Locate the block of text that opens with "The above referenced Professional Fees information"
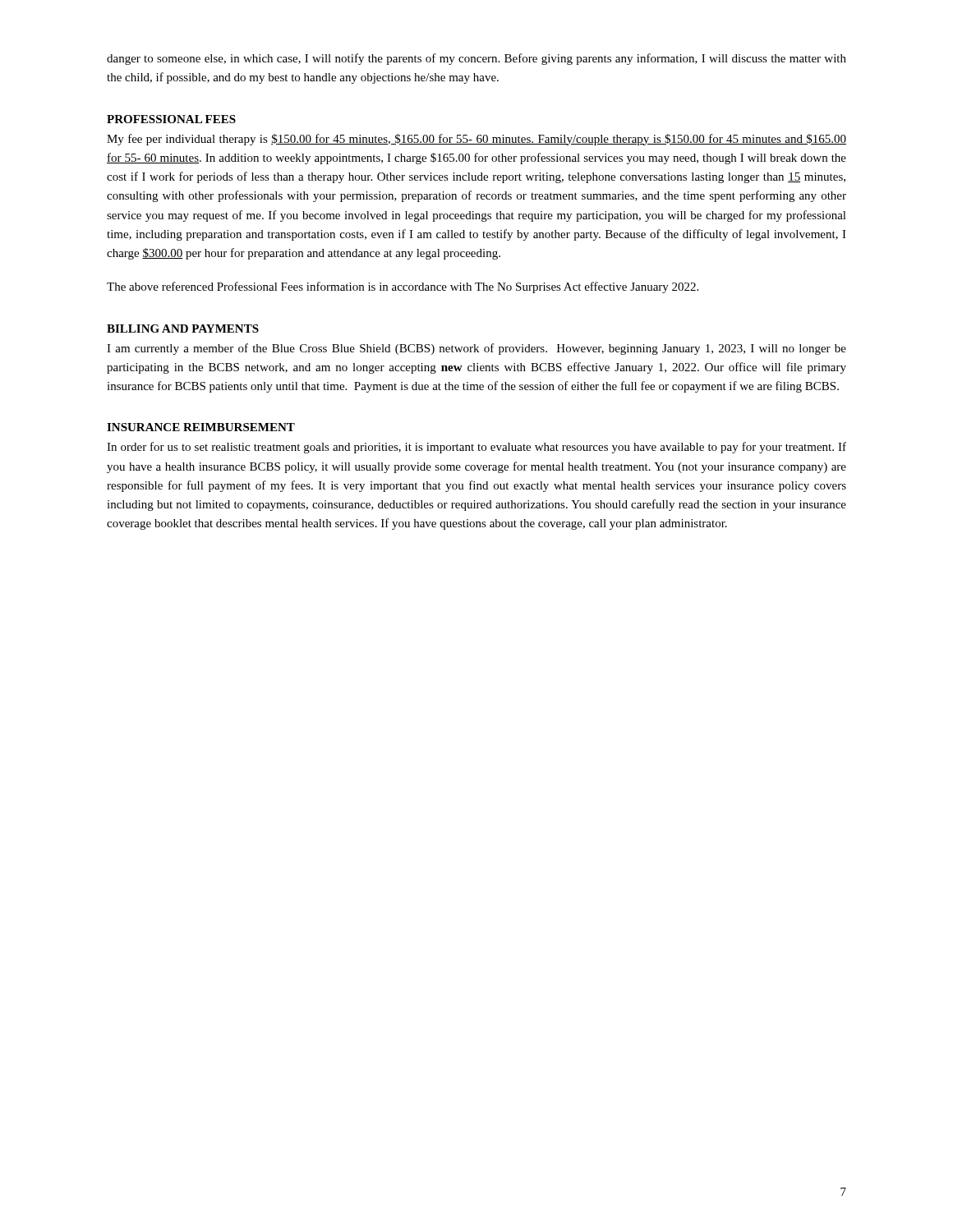 403,287
